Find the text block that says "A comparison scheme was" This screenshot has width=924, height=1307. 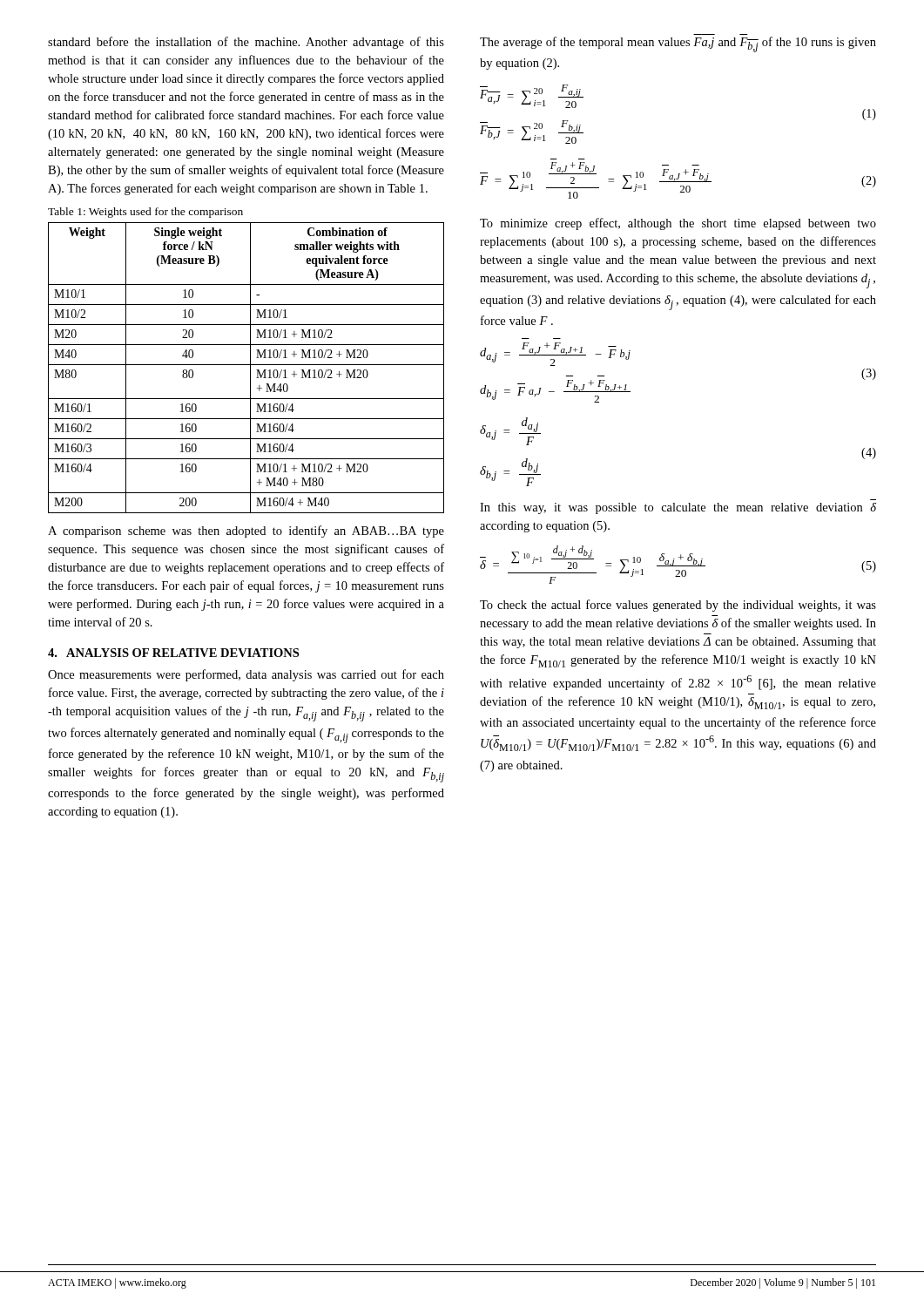[246, 577]
